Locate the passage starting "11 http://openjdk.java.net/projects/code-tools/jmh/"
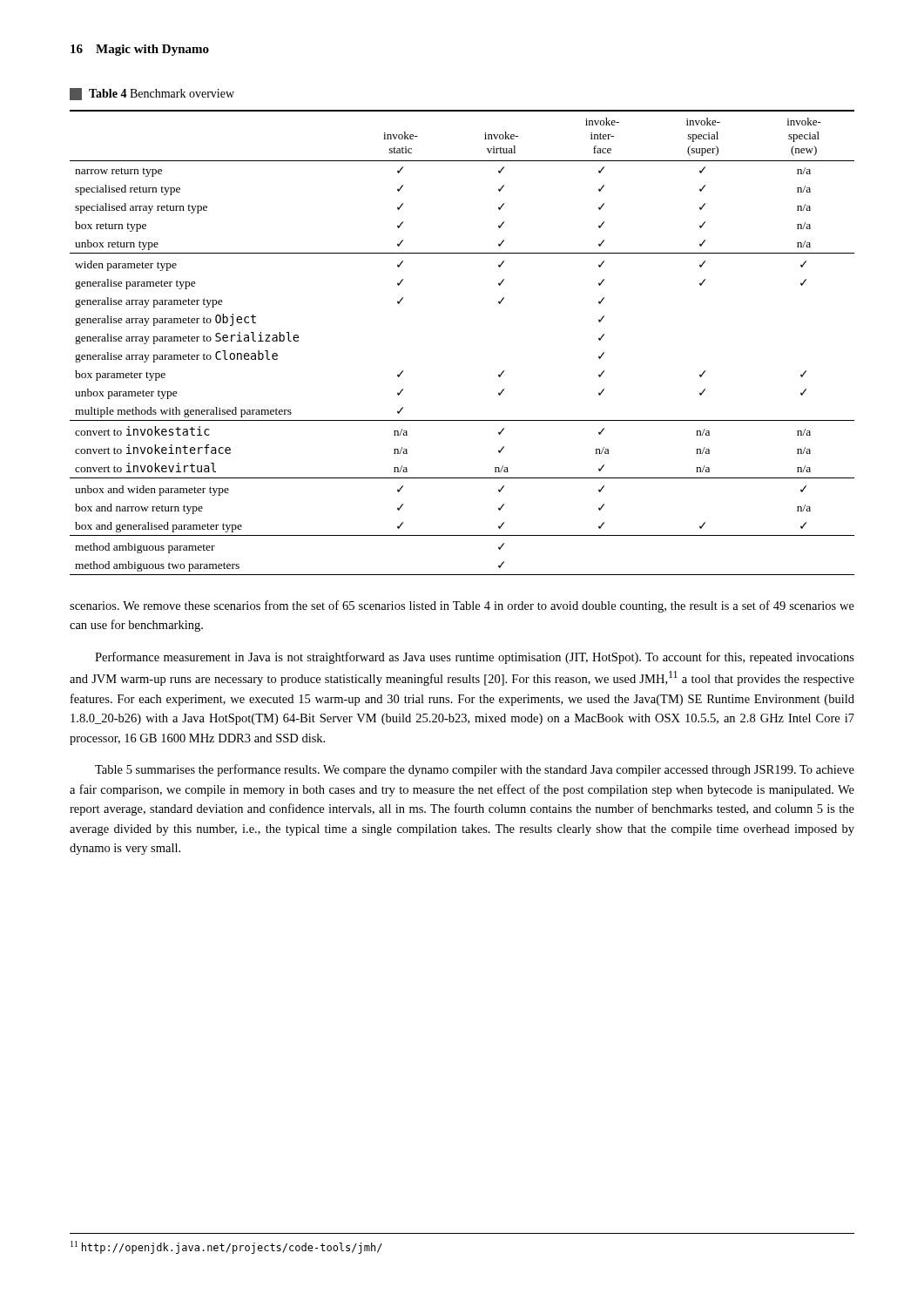 point(226,1246)
